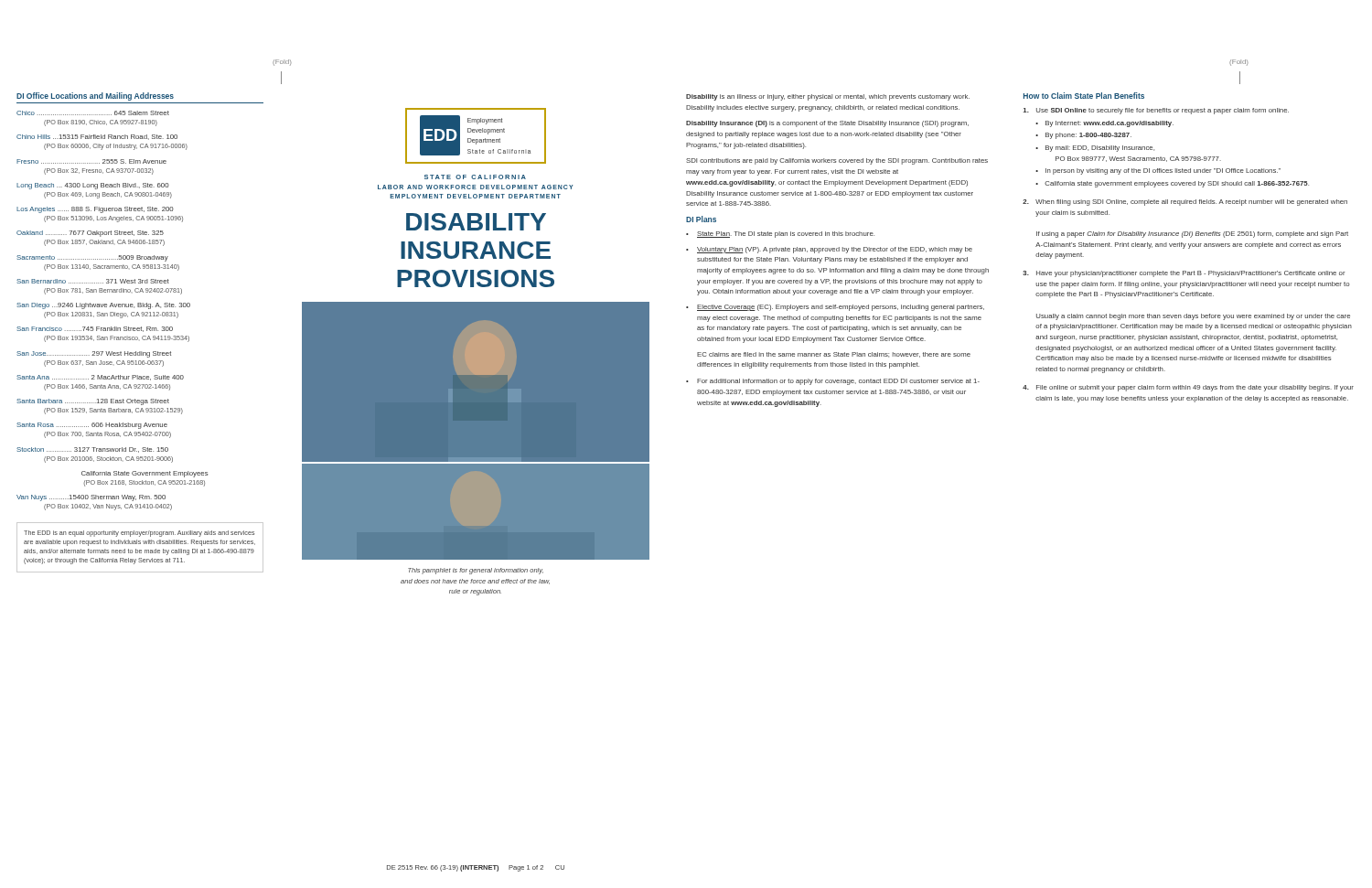The width and height of the screenshot is (1372, 888).
Task: Find the block on this page that starts "San Diego ...9246 Lightwave Avenue, Bldg. A, Ste."
Action: pos(103,310)
